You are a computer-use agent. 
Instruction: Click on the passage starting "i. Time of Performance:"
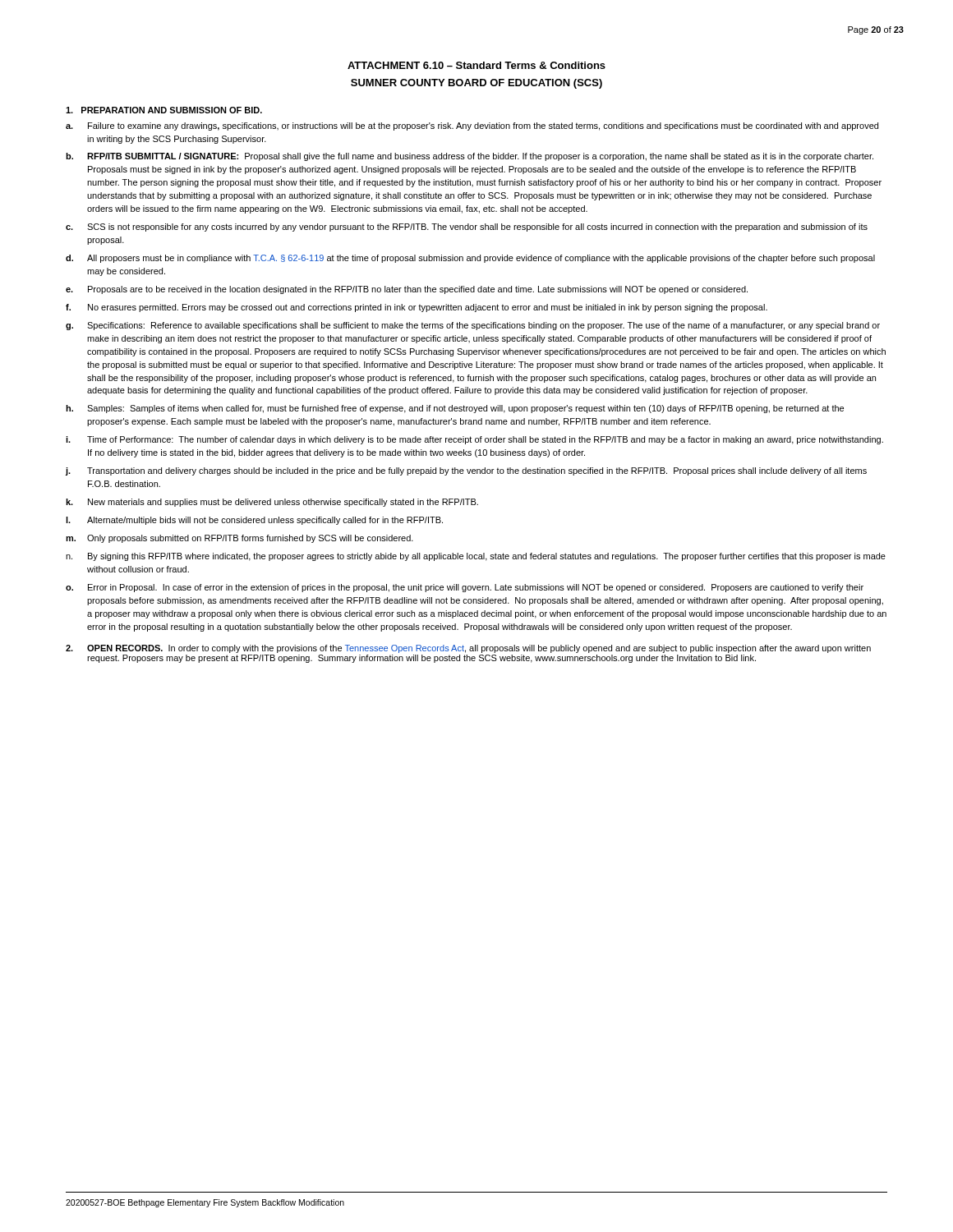(476, 447)
